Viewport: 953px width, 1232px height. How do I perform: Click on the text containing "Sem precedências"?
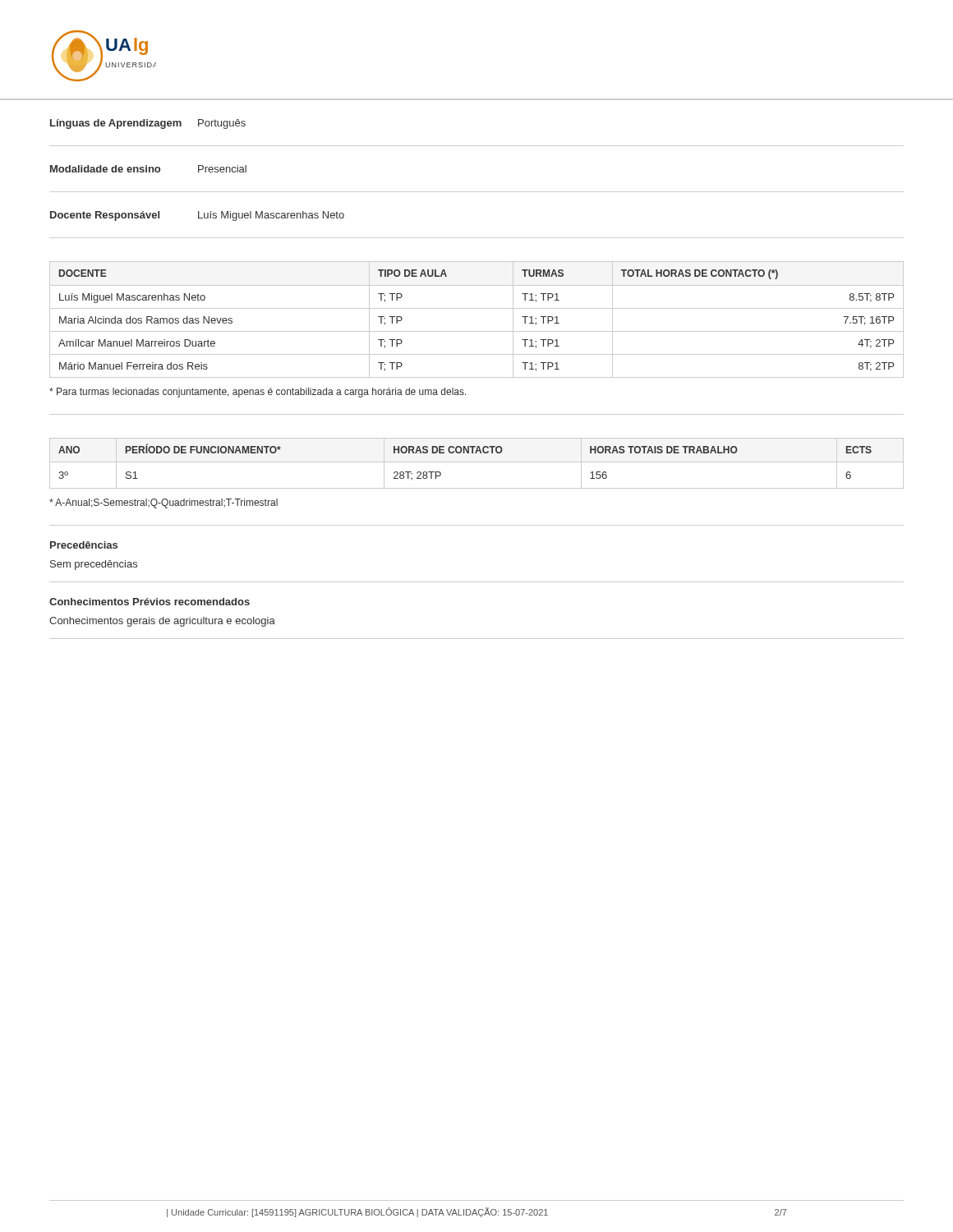tap(93, 564)
